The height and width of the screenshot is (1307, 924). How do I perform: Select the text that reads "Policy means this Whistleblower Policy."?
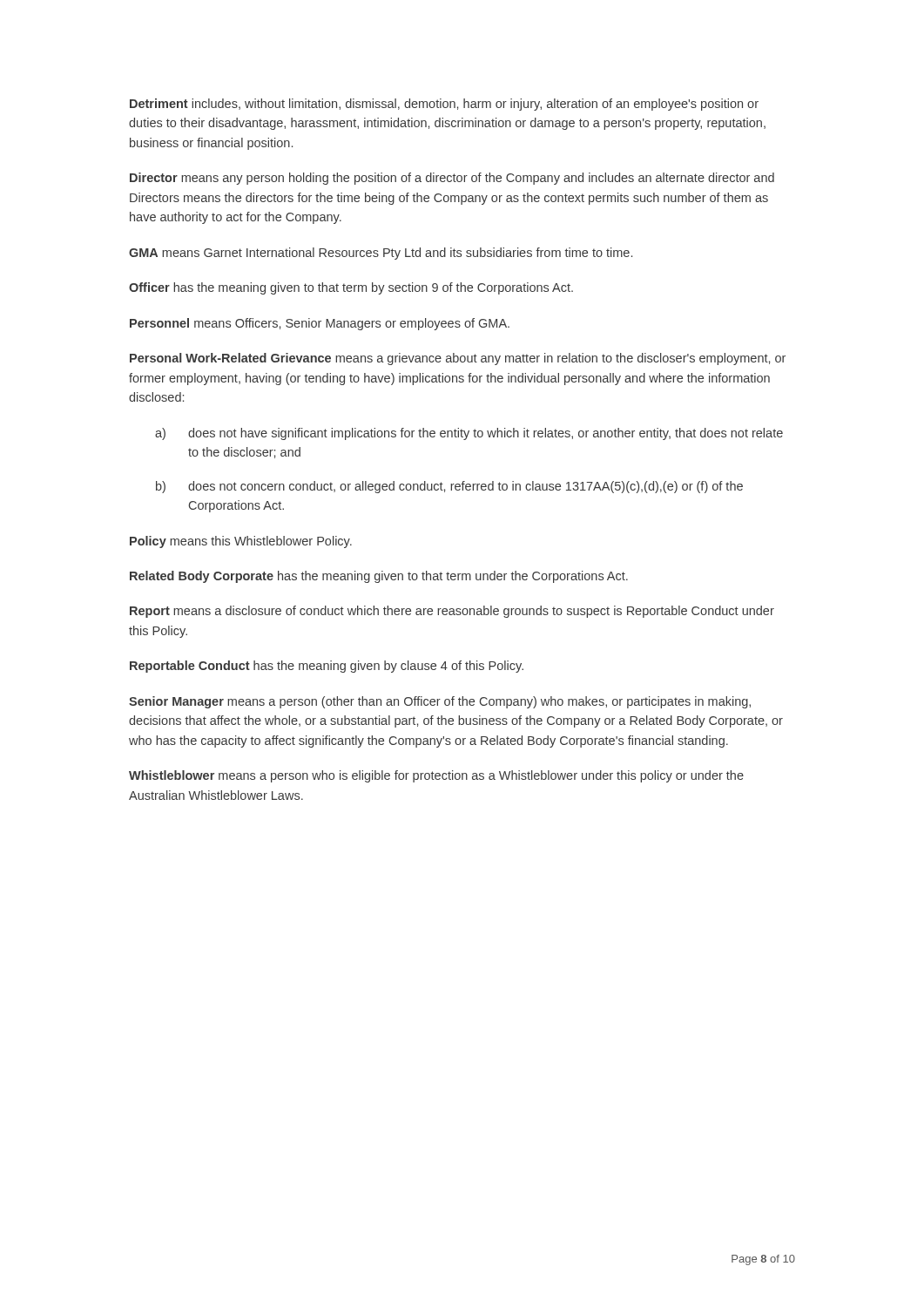click(x=241, y=541)
